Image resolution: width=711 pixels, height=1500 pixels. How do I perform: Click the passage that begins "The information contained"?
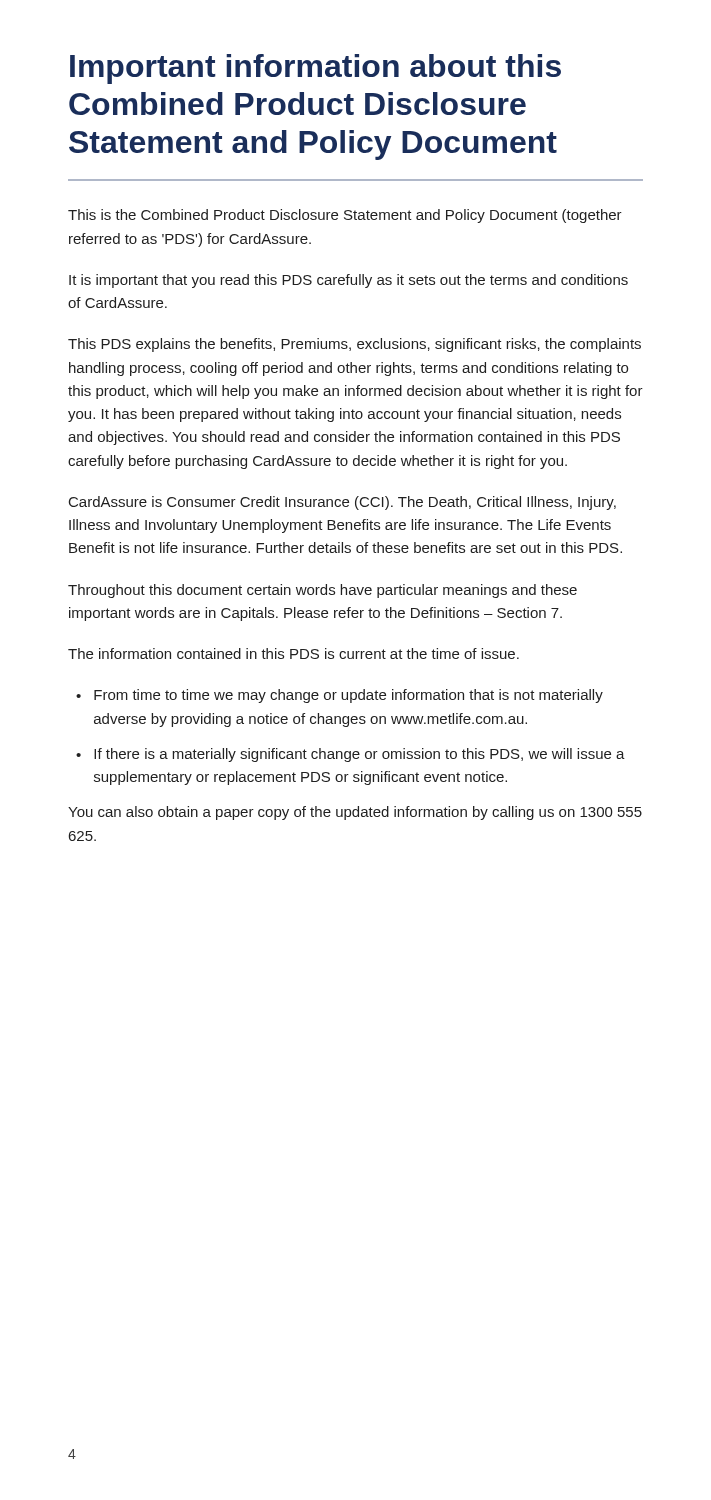click(294, 653)
